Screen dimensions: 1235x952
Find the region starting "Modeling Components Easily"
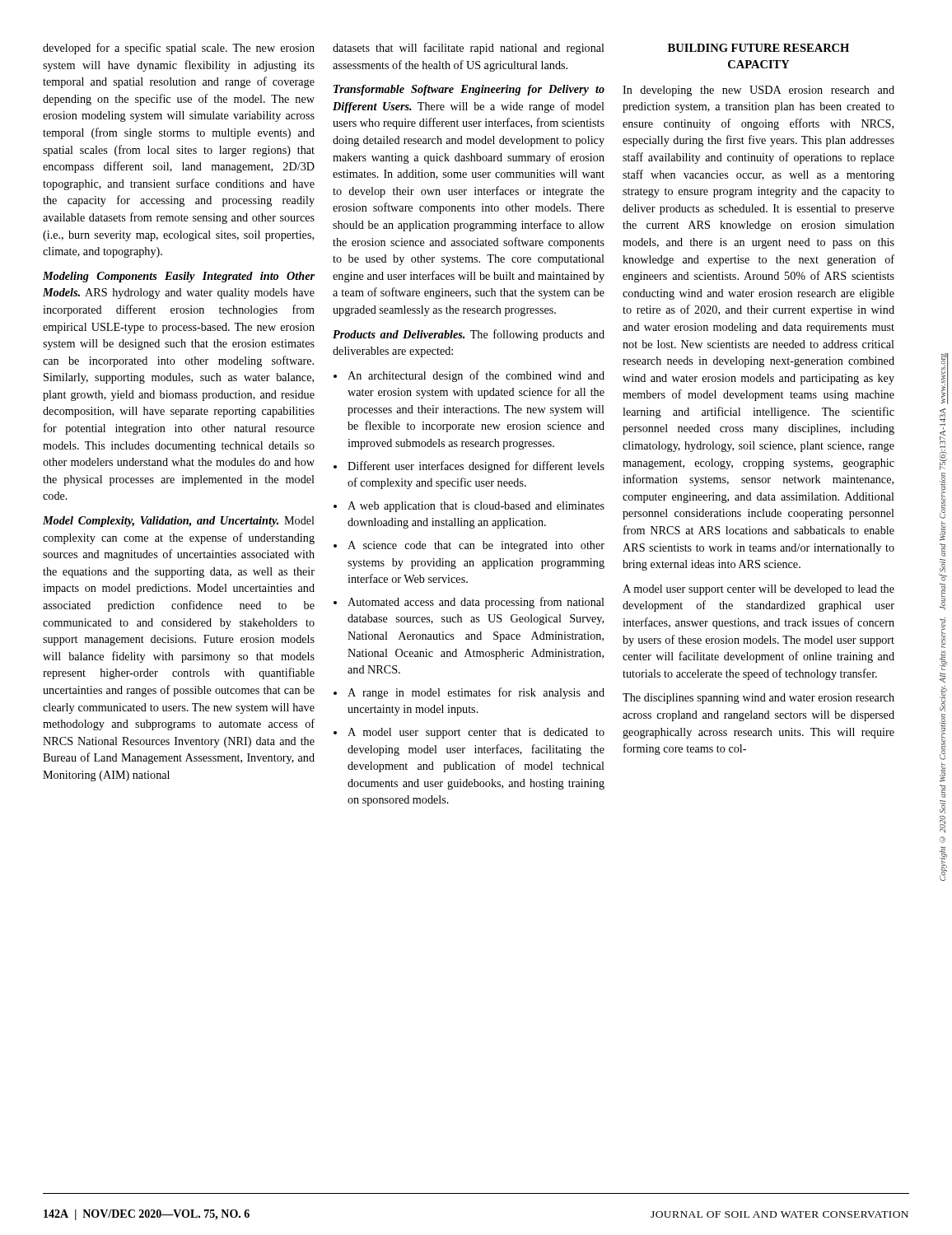point(179,386)
